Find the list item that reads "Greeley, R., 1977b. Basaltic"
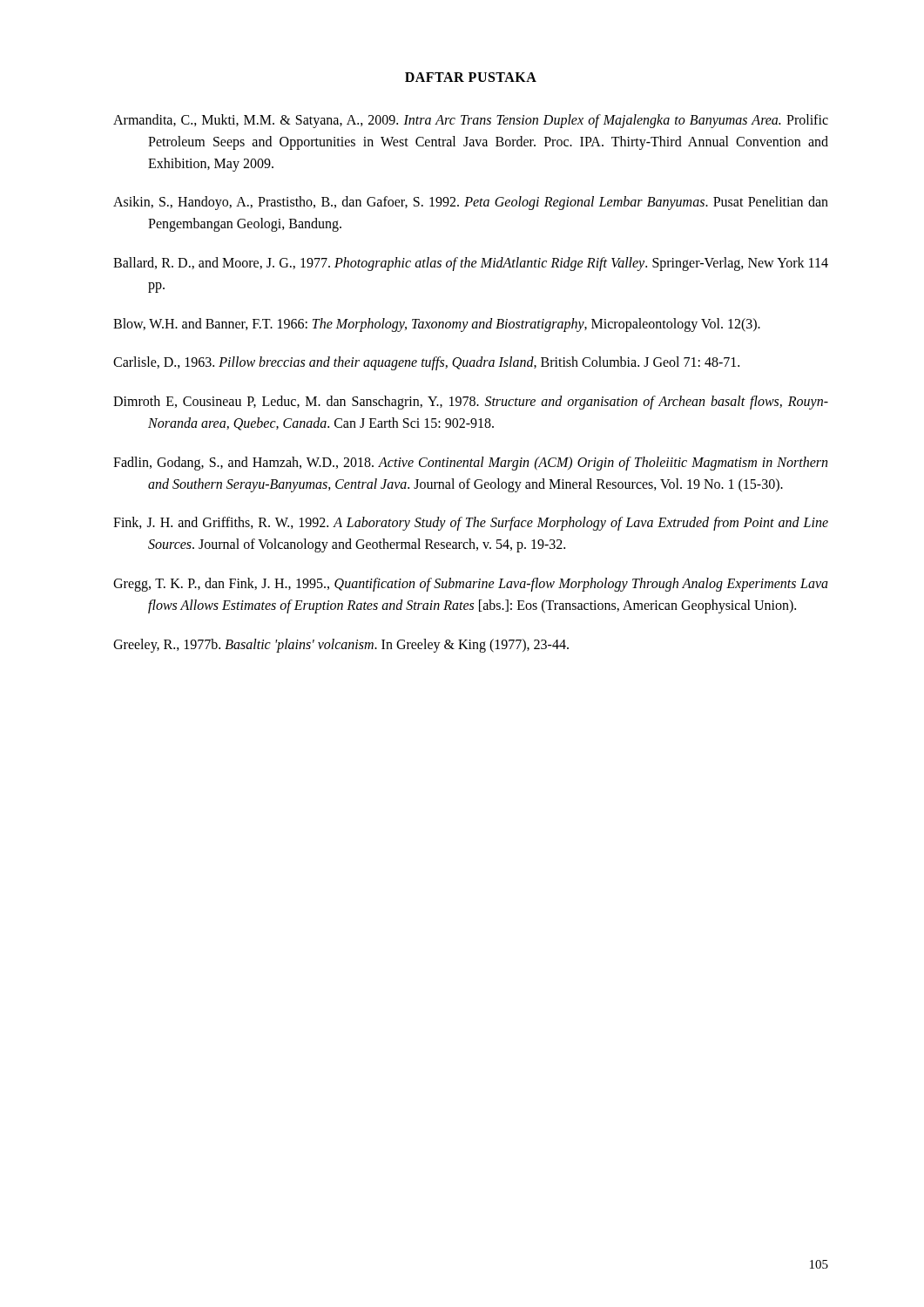924x1307 pixels. click(471, 645)
